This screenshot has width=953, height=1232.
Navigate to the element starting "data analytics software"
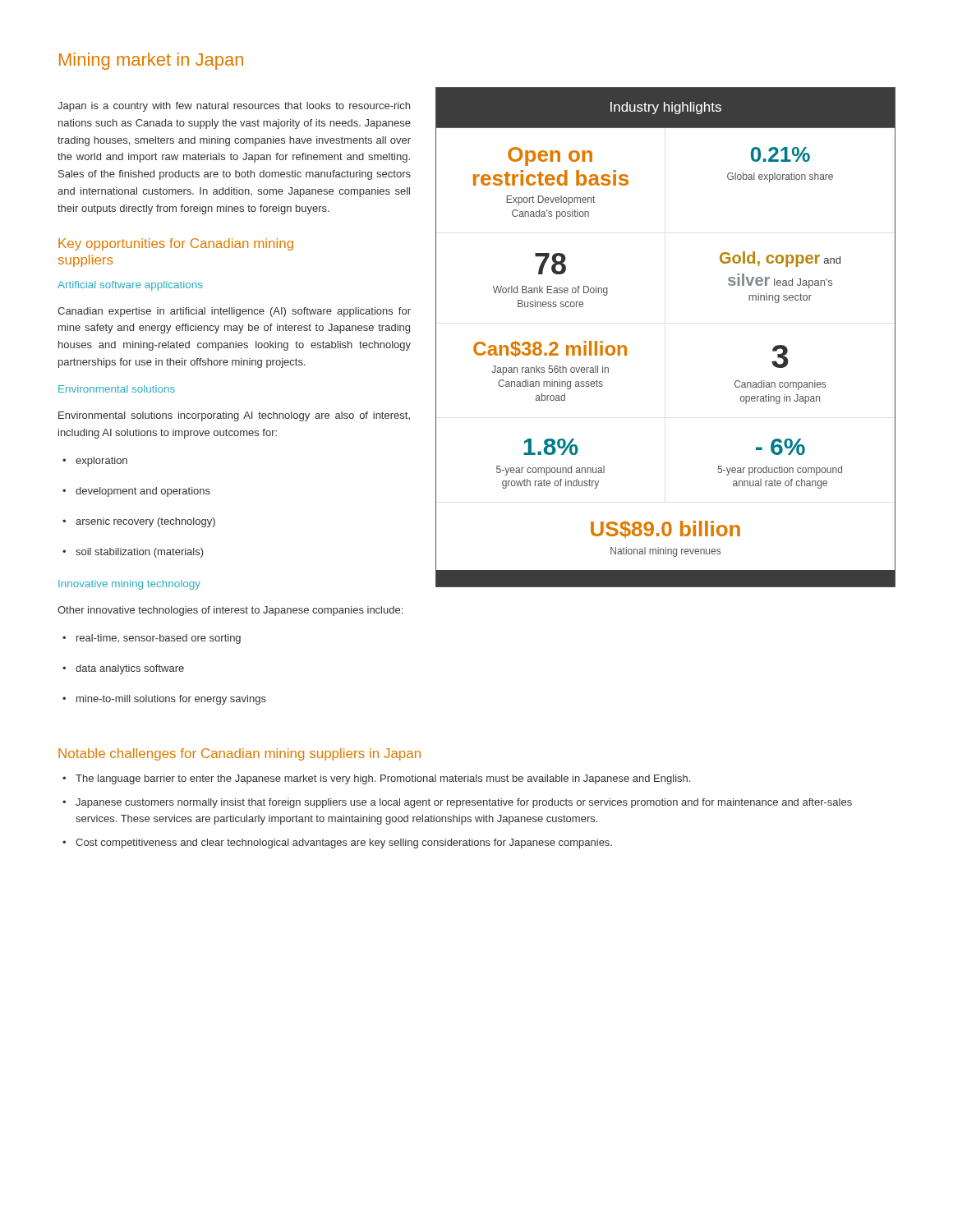tap(123, 669)
